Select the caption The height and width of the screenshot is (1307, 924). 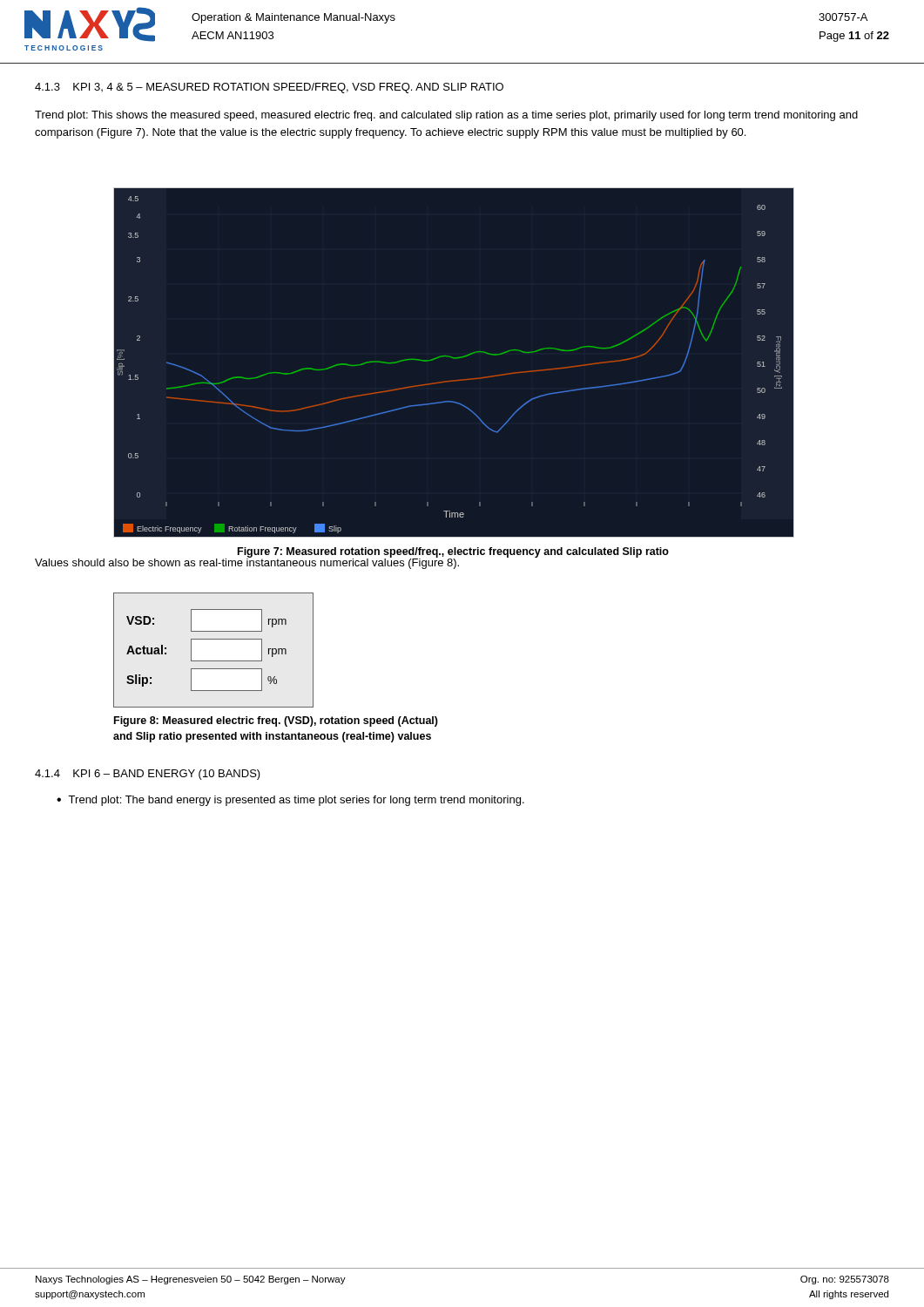tap(276, 728)
